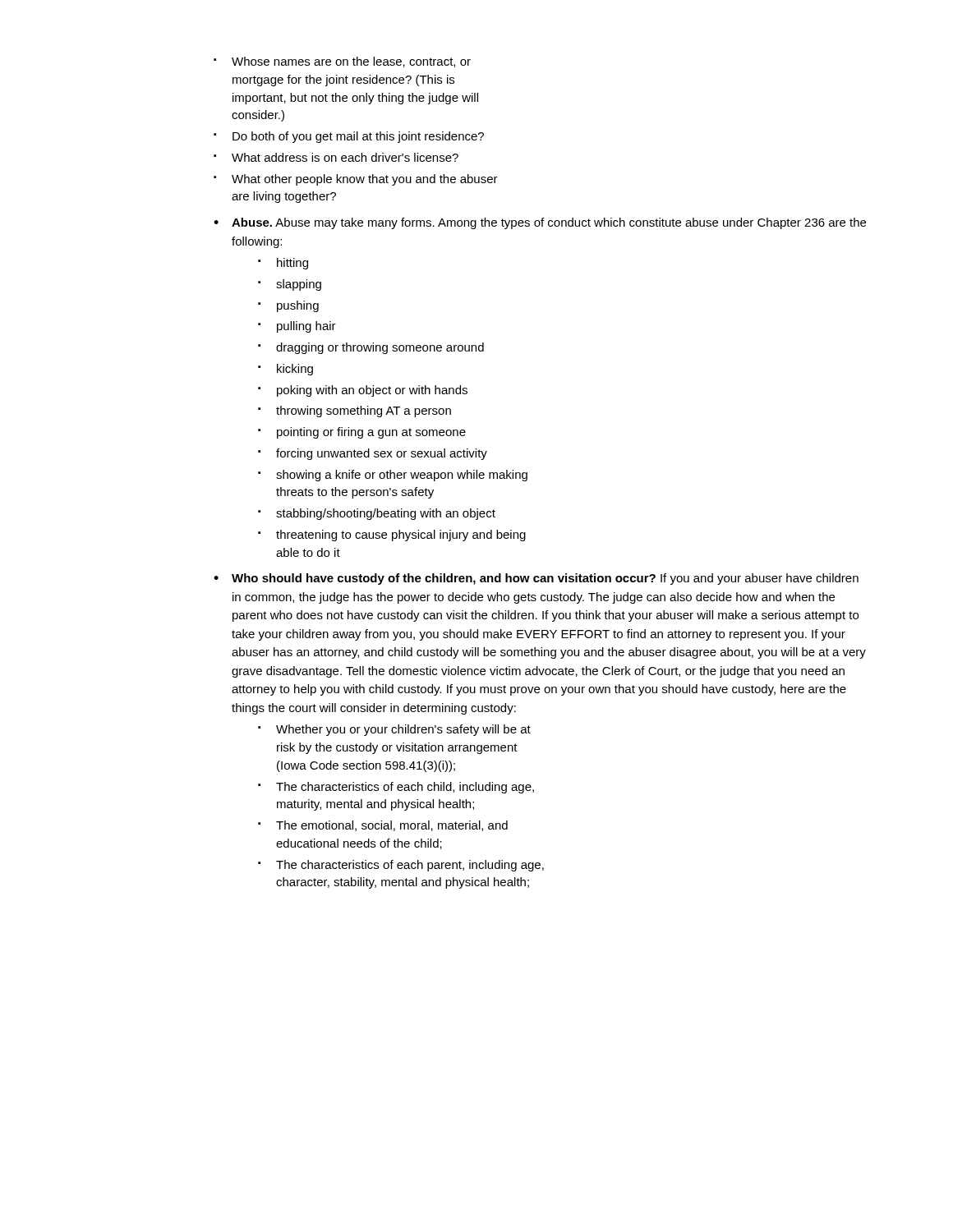
Task: Find the block on this page that starts "What other people know that you and the"
Action: coord(365,187)
